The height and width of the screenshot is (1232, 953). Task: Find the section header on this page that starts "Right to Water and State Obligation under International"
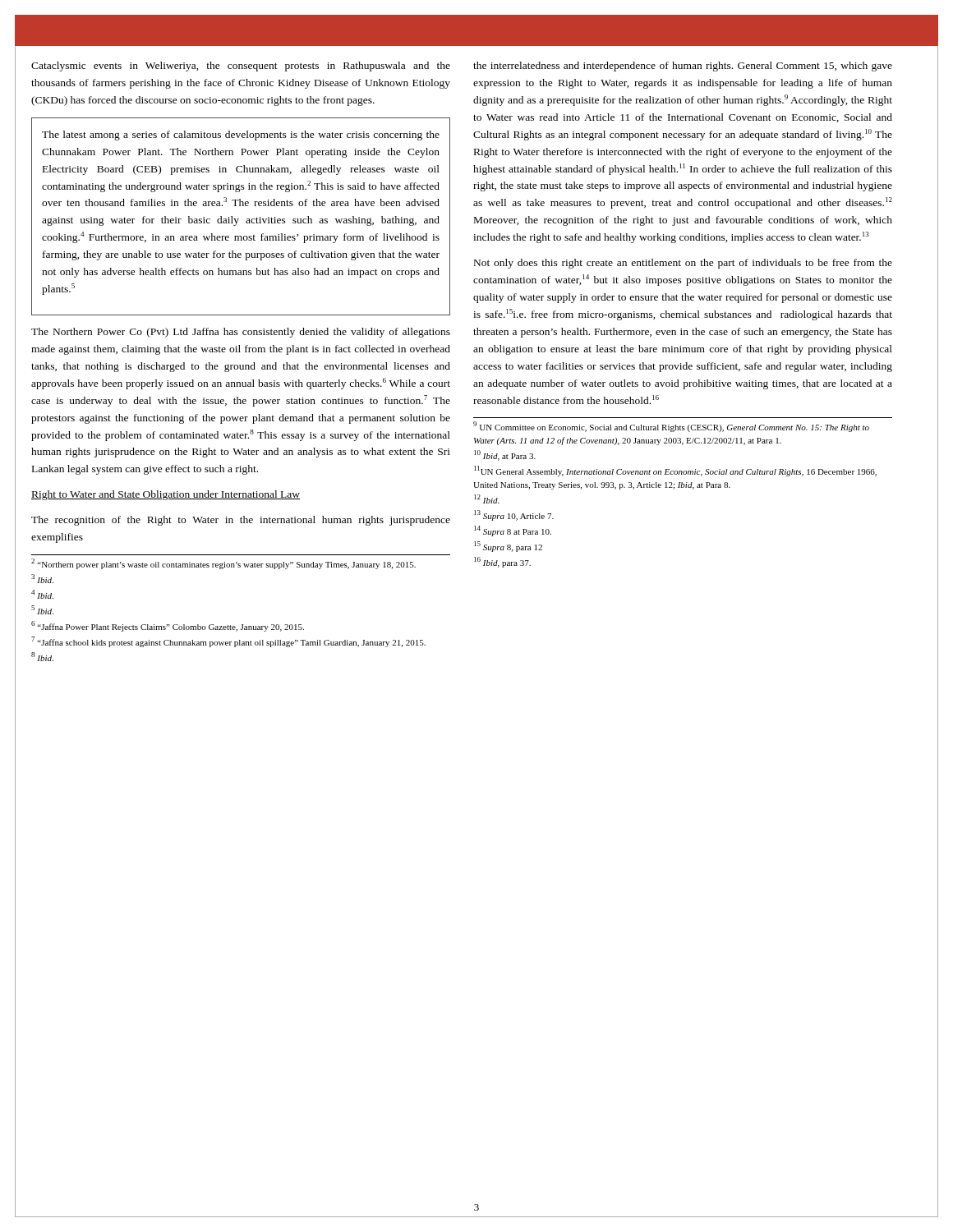tap(241, 495)
